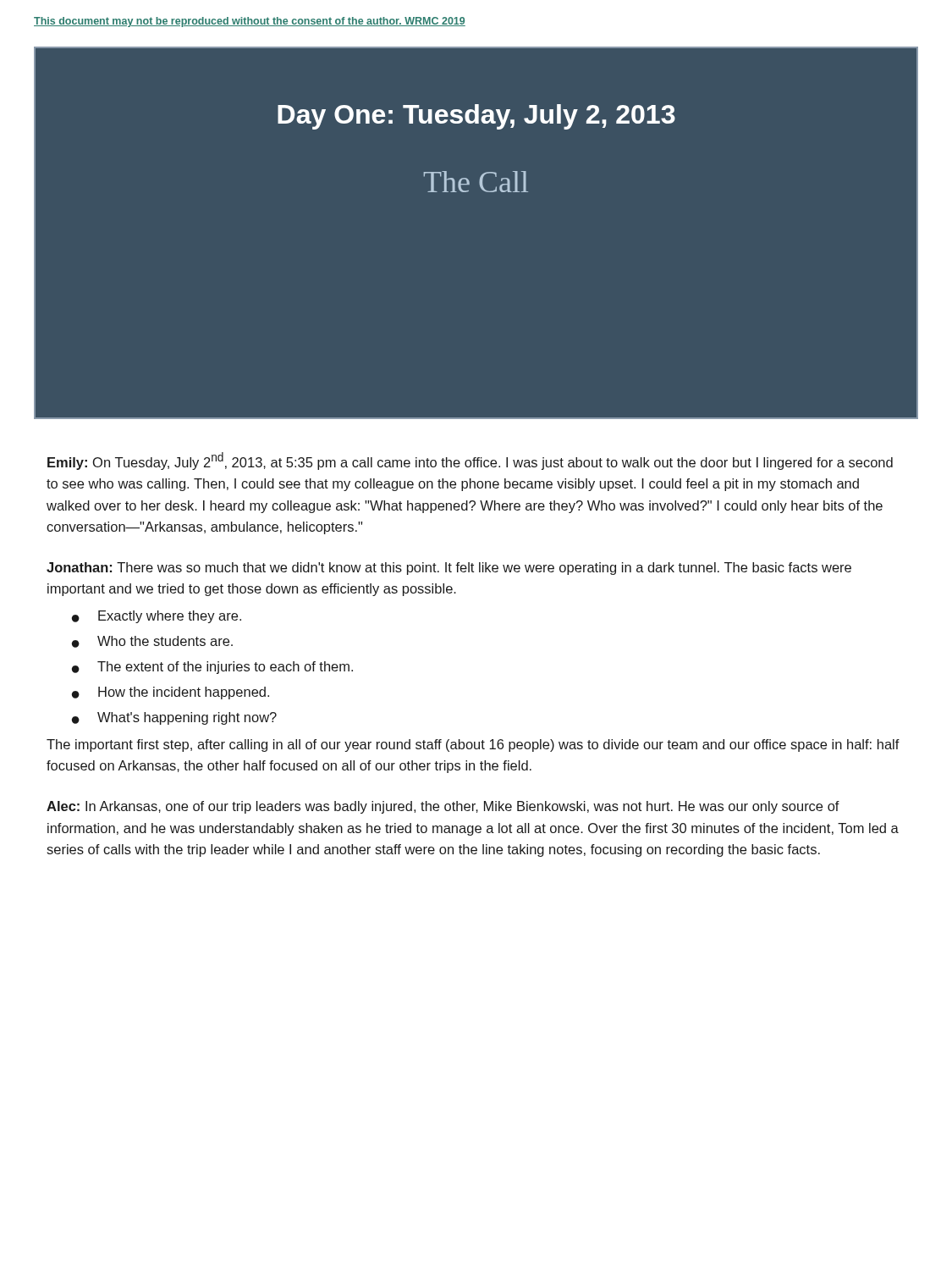Select the text block containing "The important first step, after calling in"

[473, 755]
